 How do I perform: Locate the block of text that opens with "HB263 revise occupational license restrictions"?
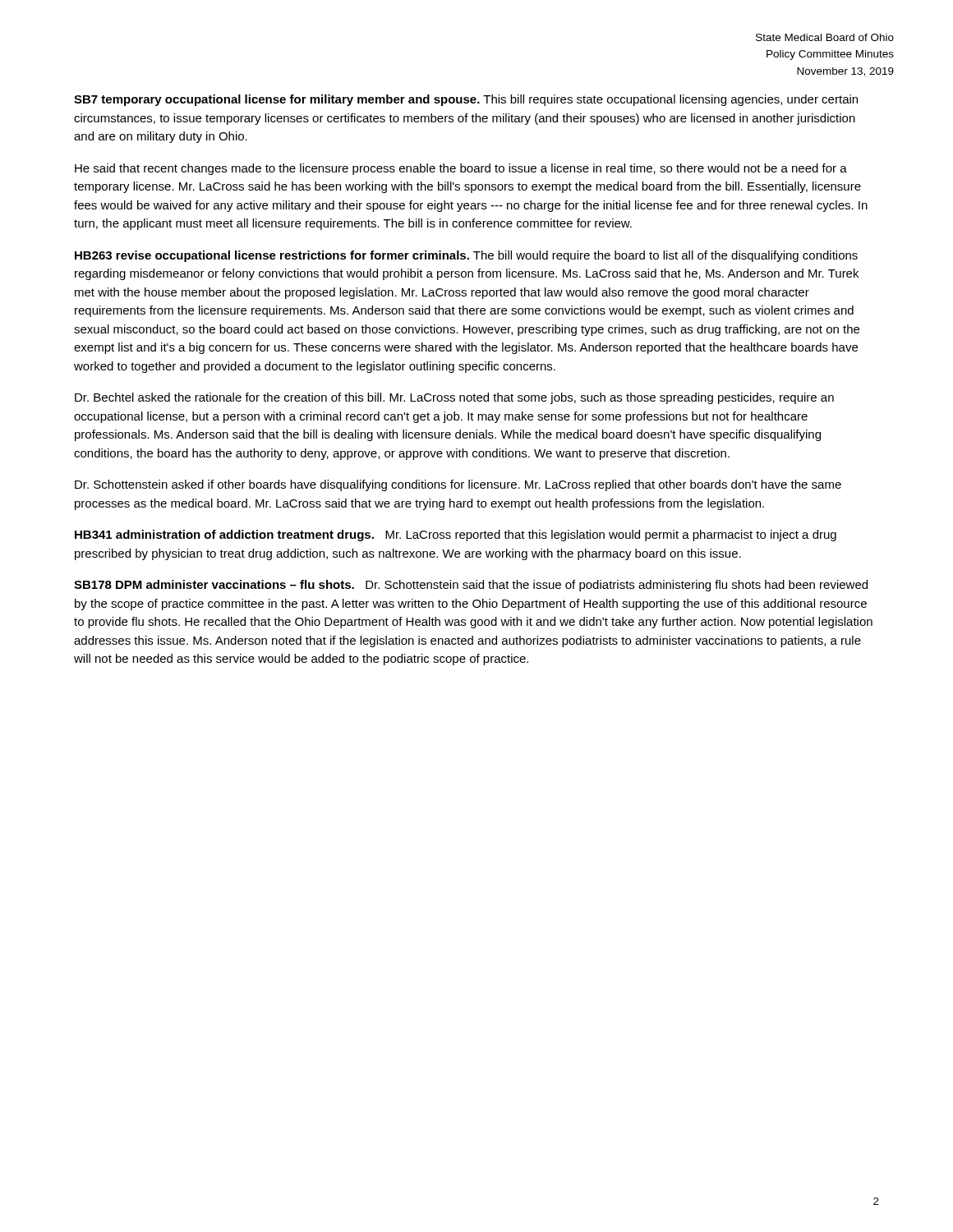(467, 310)
